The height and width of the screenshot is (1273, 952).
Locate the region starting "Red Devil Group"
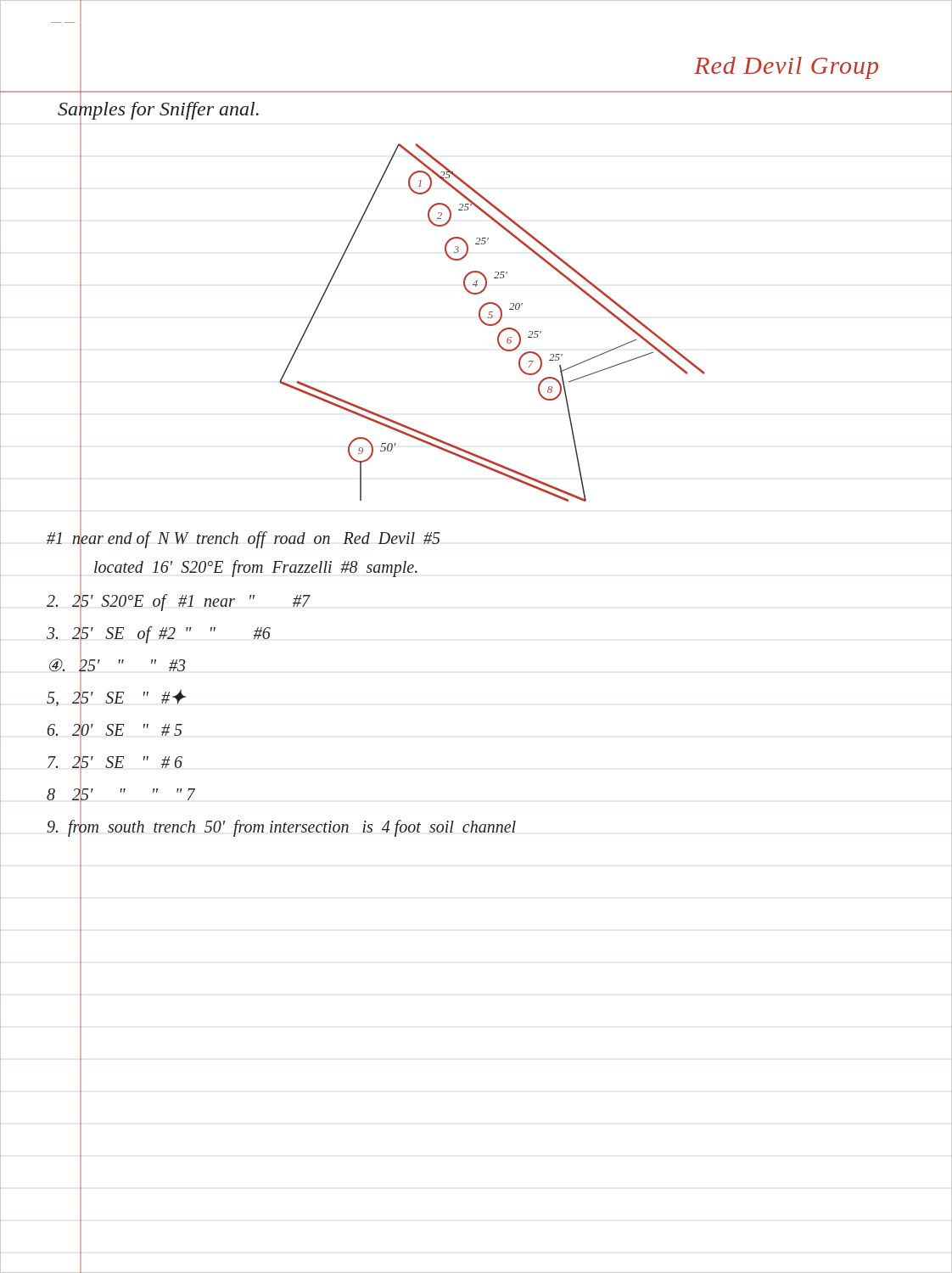click(x=787, y=65)
